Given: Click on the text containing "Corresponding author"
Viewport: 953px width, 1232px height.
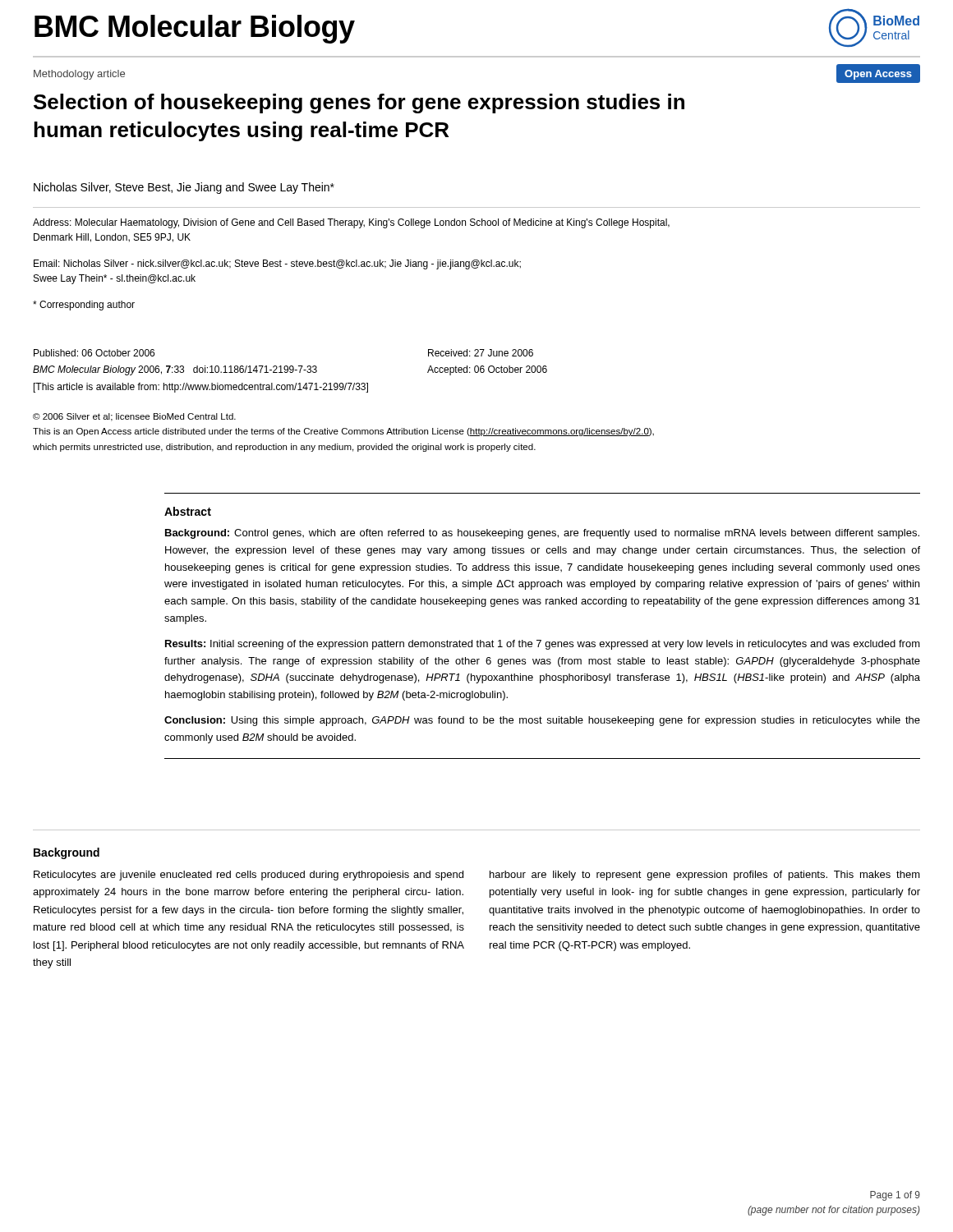Looking at the screenshot, I should pos(84,305).
